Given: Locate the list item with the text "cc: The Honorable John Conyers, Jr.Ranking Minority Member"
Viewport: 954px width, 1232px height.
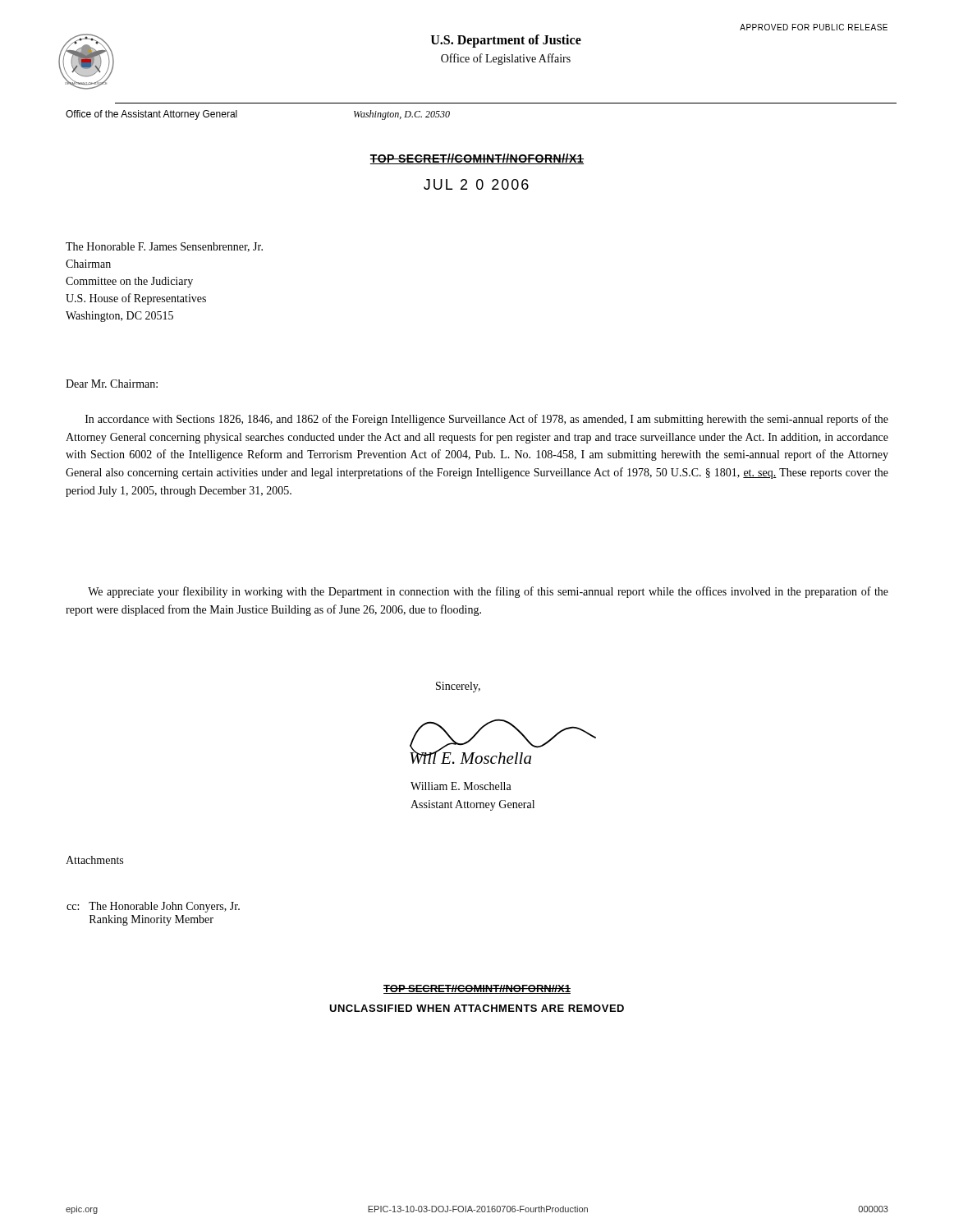Looking at the screenshot, I should click(x=153, y=913).
